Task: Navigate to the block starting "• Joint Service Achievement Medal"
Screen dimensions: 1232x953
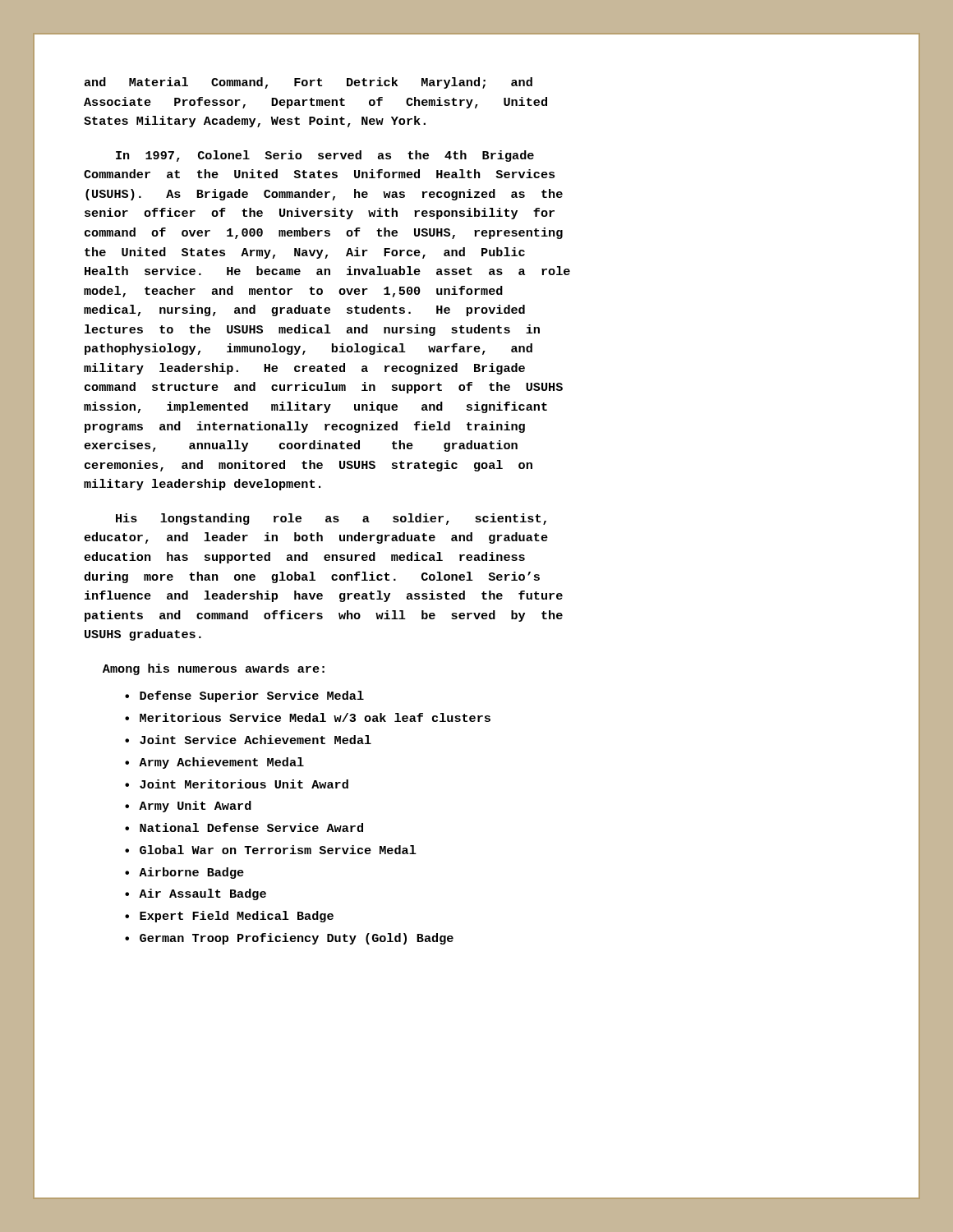Action: coord(247,742)
